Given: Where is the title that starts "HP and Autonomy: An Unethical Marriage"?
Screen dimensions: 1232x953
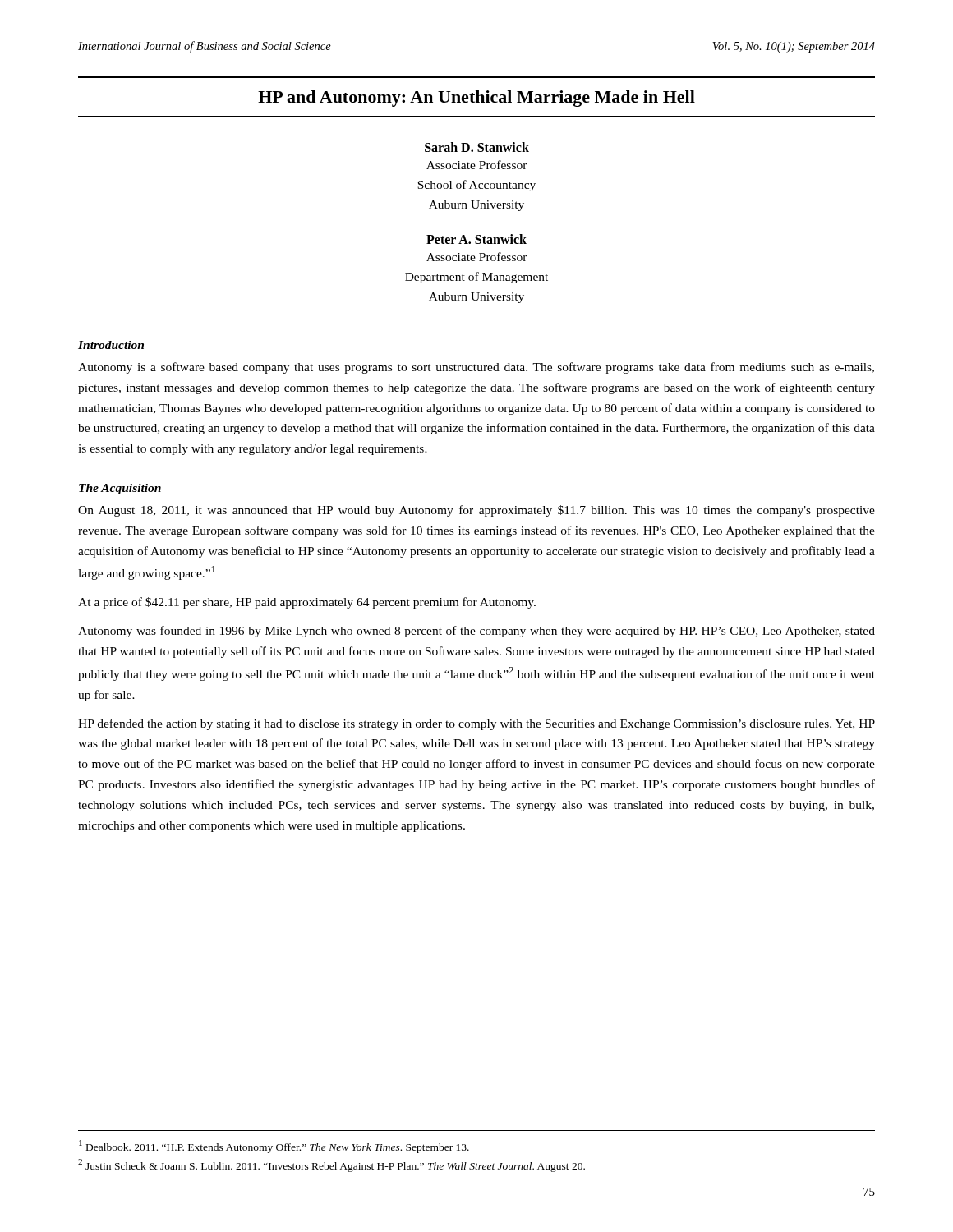Looking at the screenshot, I should click(476, 97).
